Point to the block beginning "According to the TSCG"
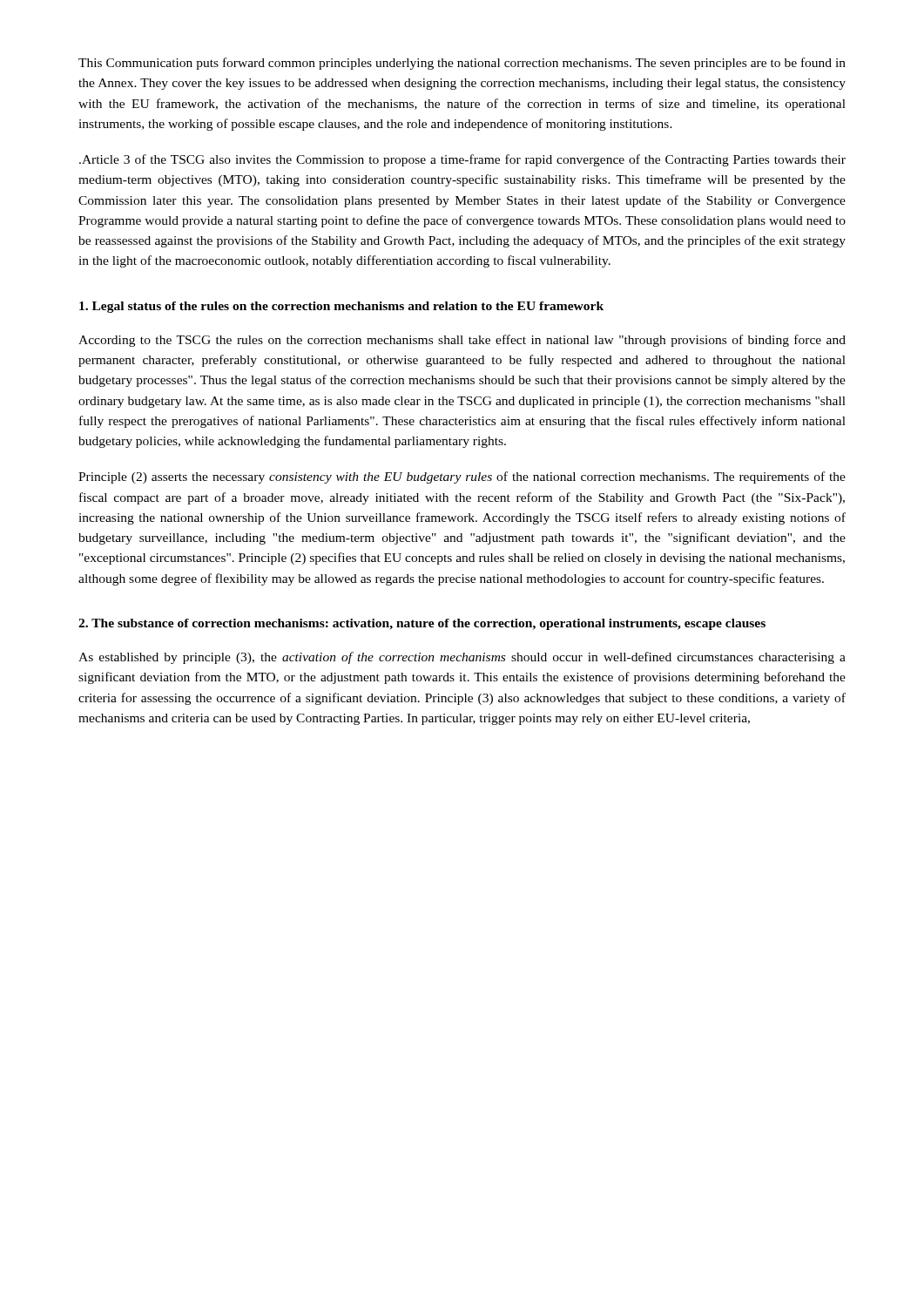This screenshot has height=1307, width=924. [x=462, y=390]
